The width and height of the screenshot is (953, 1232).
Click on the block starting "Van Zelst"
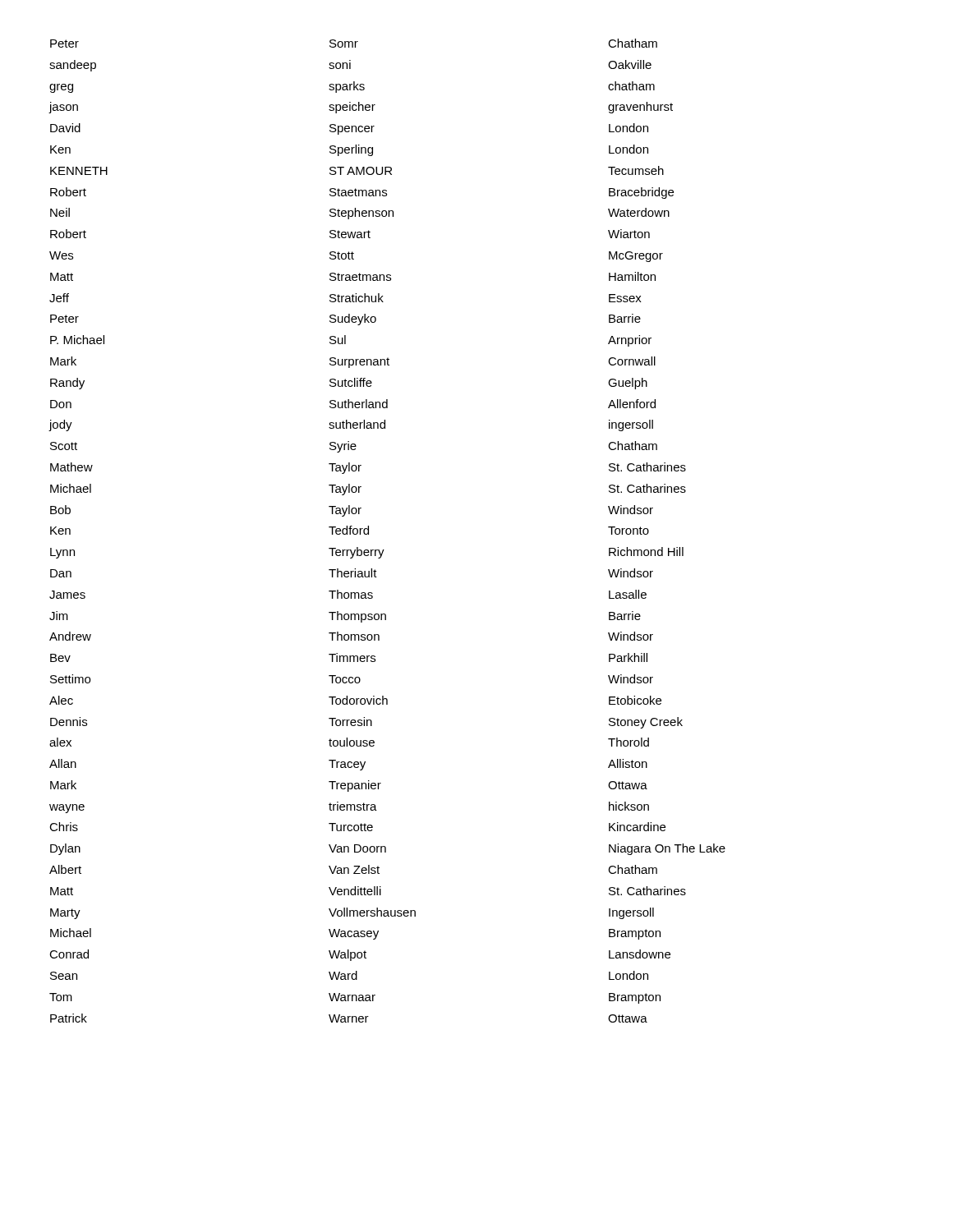click(x=354, y=869)
